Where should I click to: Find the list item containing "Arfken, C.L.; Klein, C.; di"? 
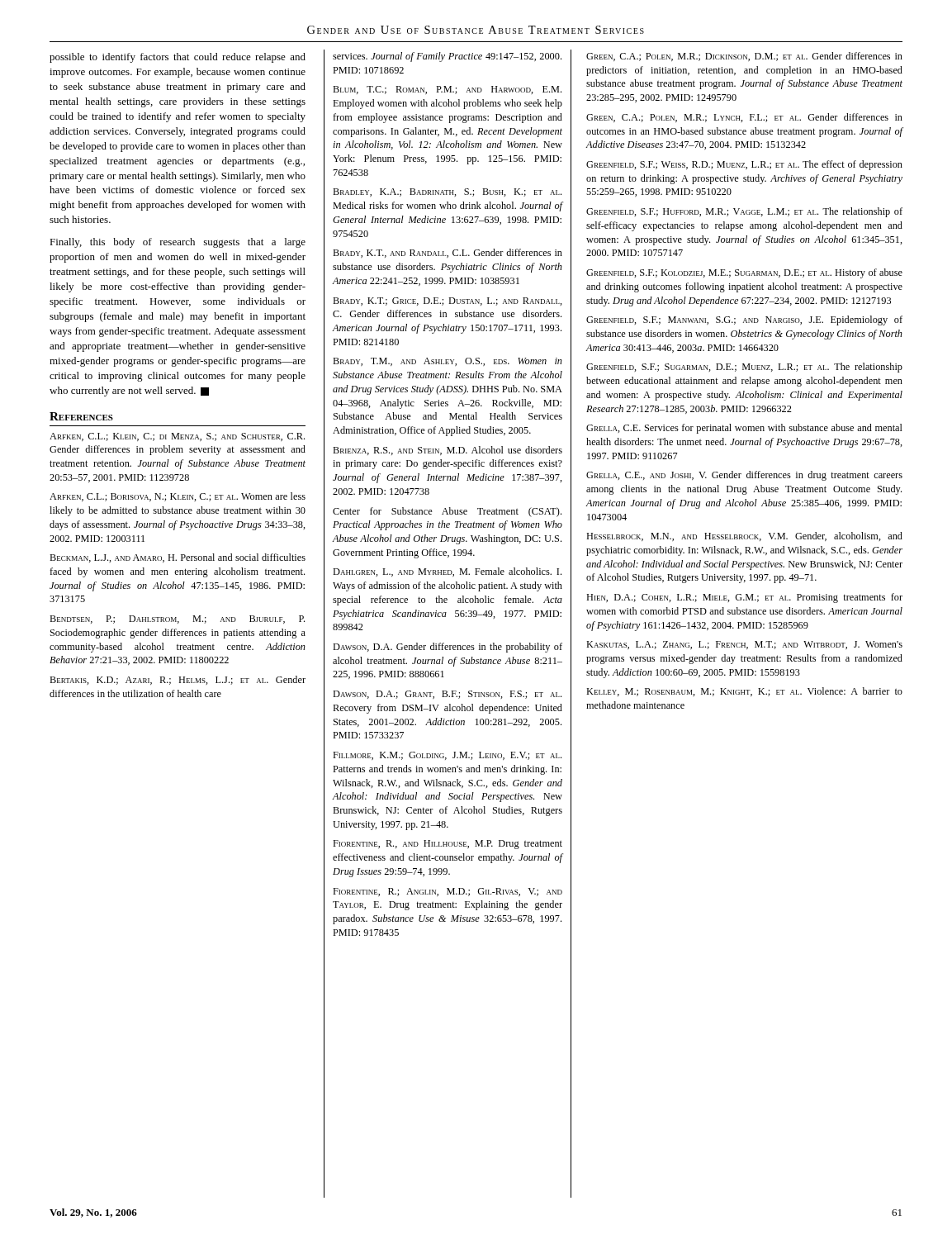[x=178, y=456]
